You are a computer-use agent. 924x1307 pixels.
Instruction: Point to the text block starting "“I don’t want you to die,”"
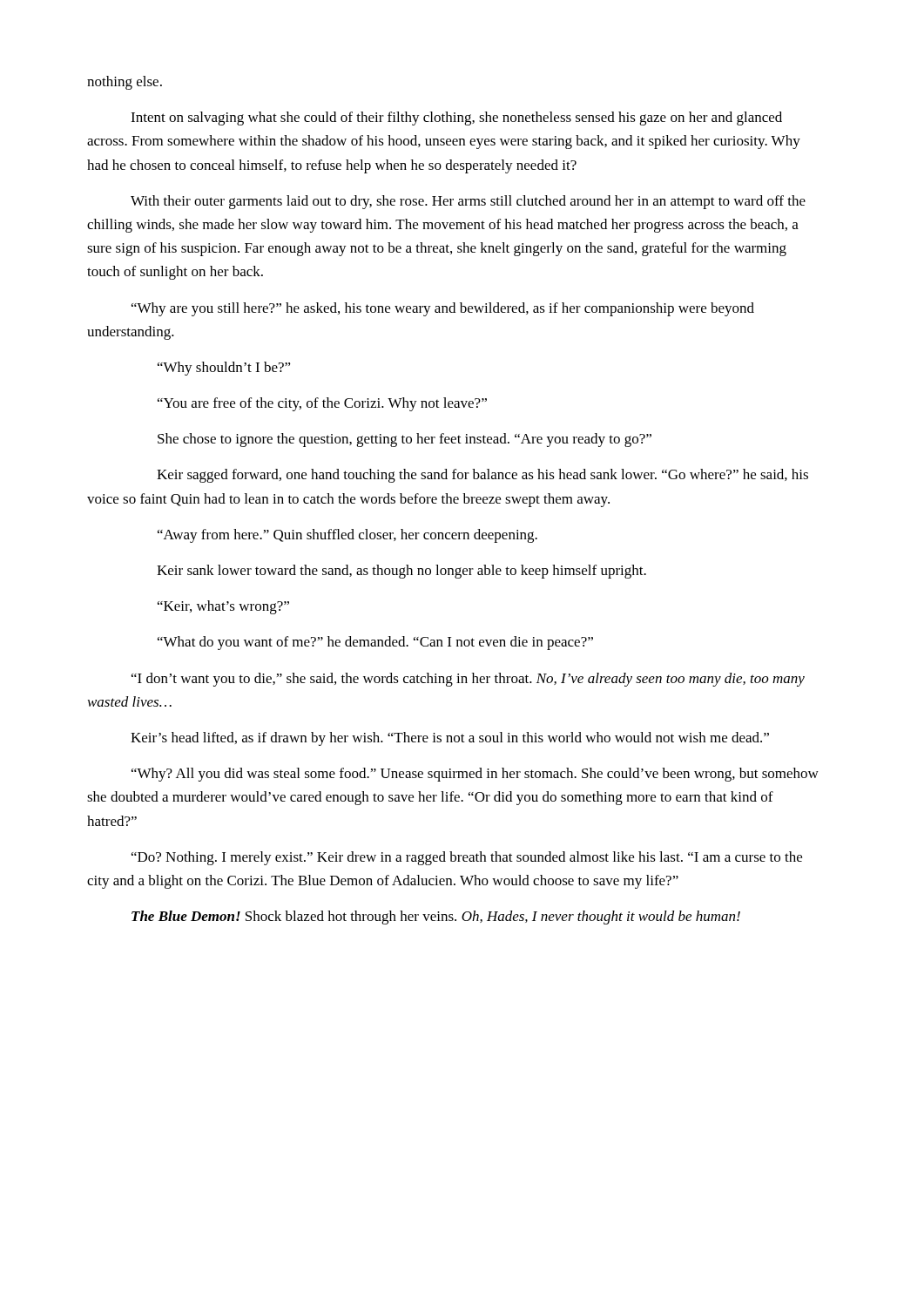(x=453, y=690)
